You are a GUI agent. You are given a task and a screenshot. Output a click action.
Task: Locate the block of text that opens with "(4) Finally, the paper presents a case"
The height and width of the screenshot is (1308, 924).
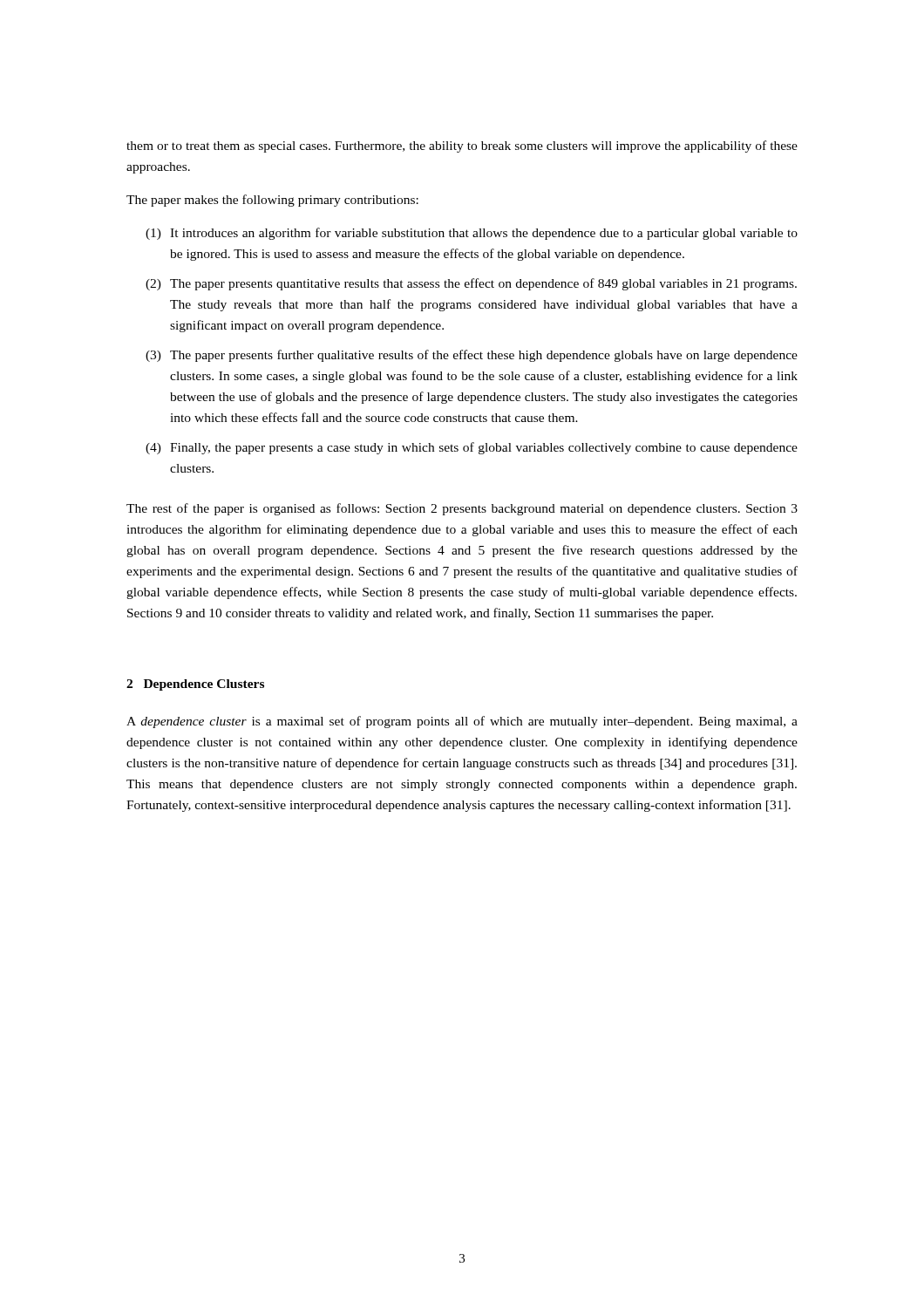(462, 458)
